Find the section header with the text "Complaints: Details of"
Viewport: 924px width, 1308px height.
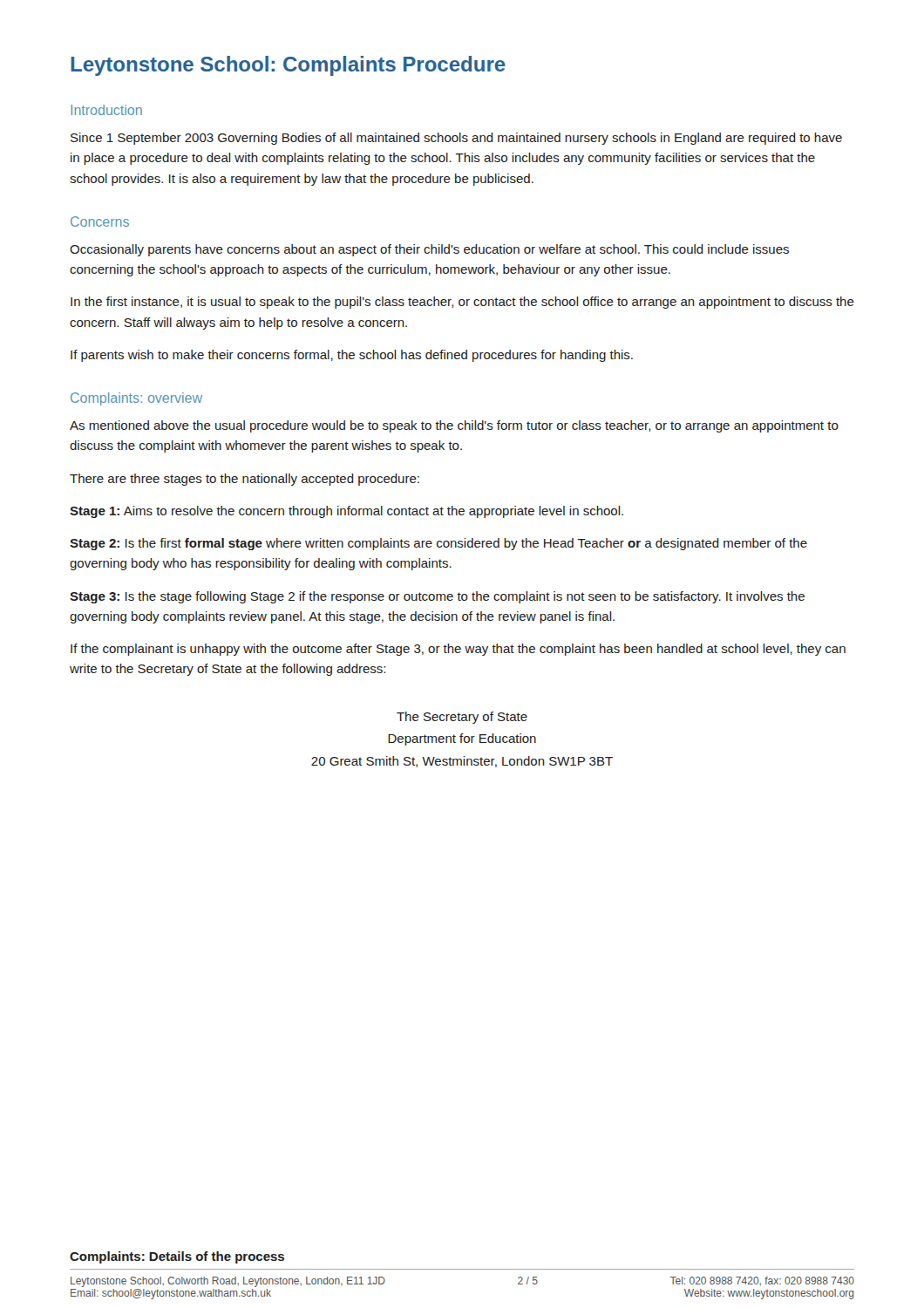177,1256
